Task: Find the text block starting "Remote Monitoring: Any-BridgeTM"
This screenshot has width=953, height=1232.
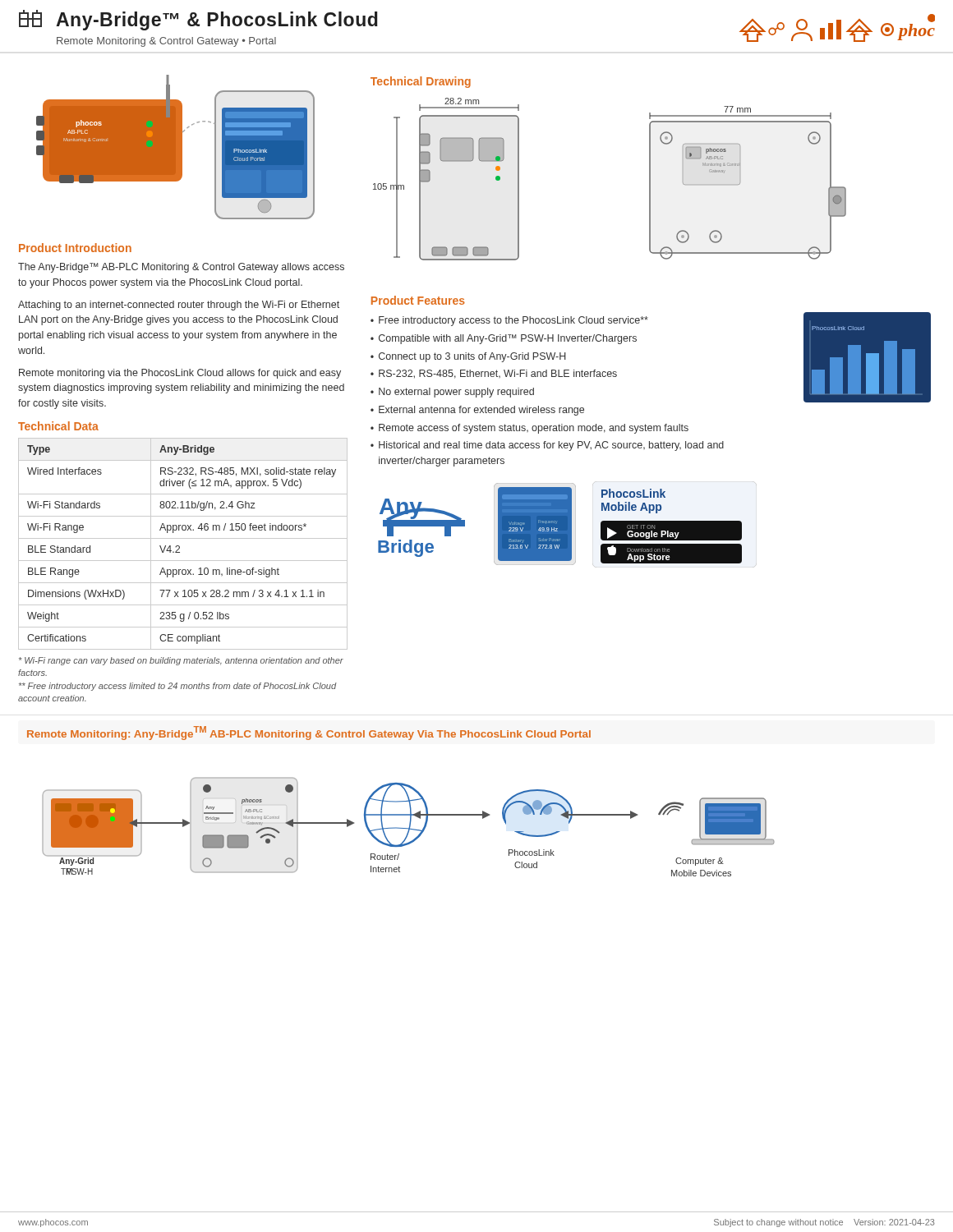Action: (309, 732)
